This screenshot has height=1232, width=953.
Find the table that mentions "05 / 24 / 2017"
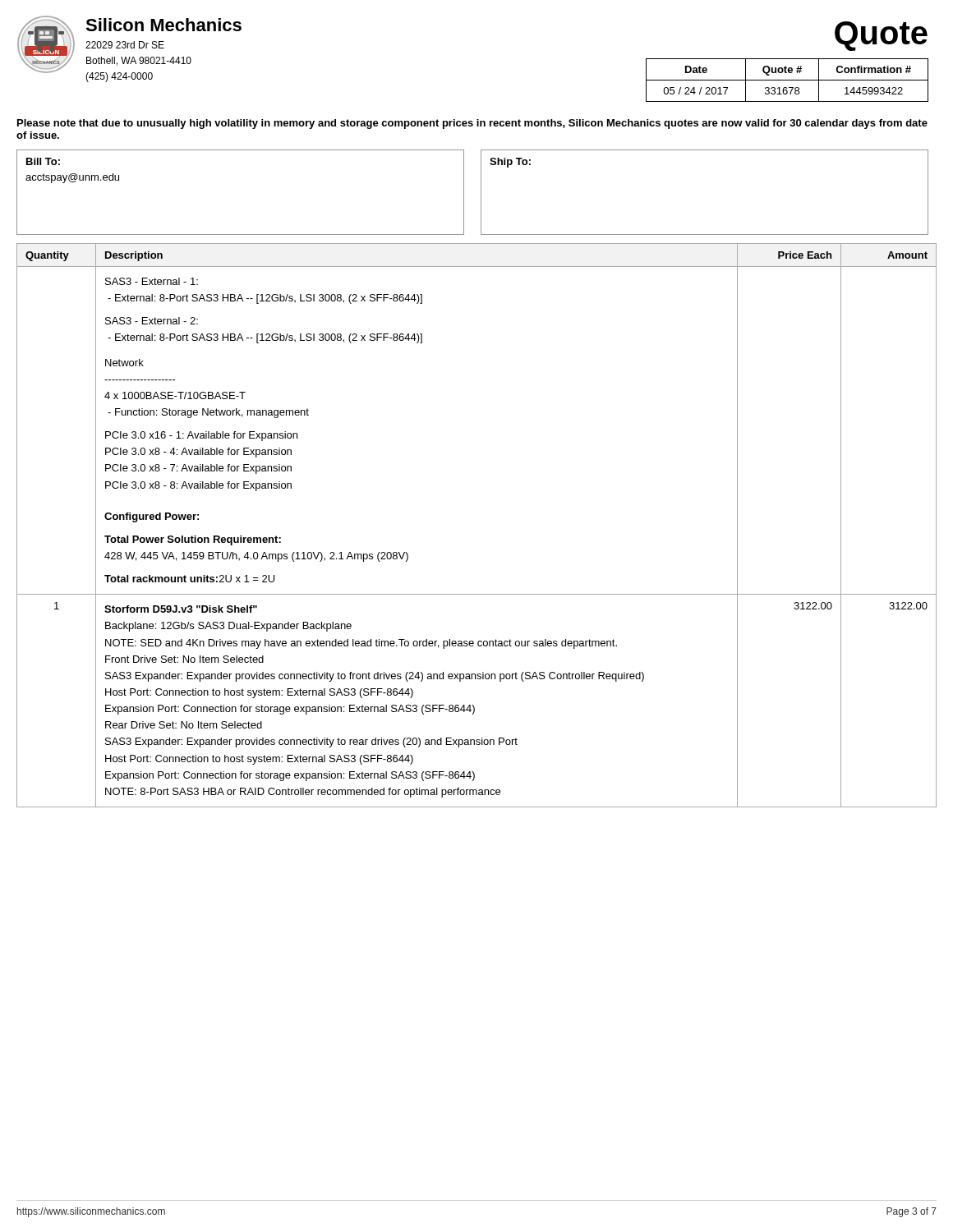(787, 80)
